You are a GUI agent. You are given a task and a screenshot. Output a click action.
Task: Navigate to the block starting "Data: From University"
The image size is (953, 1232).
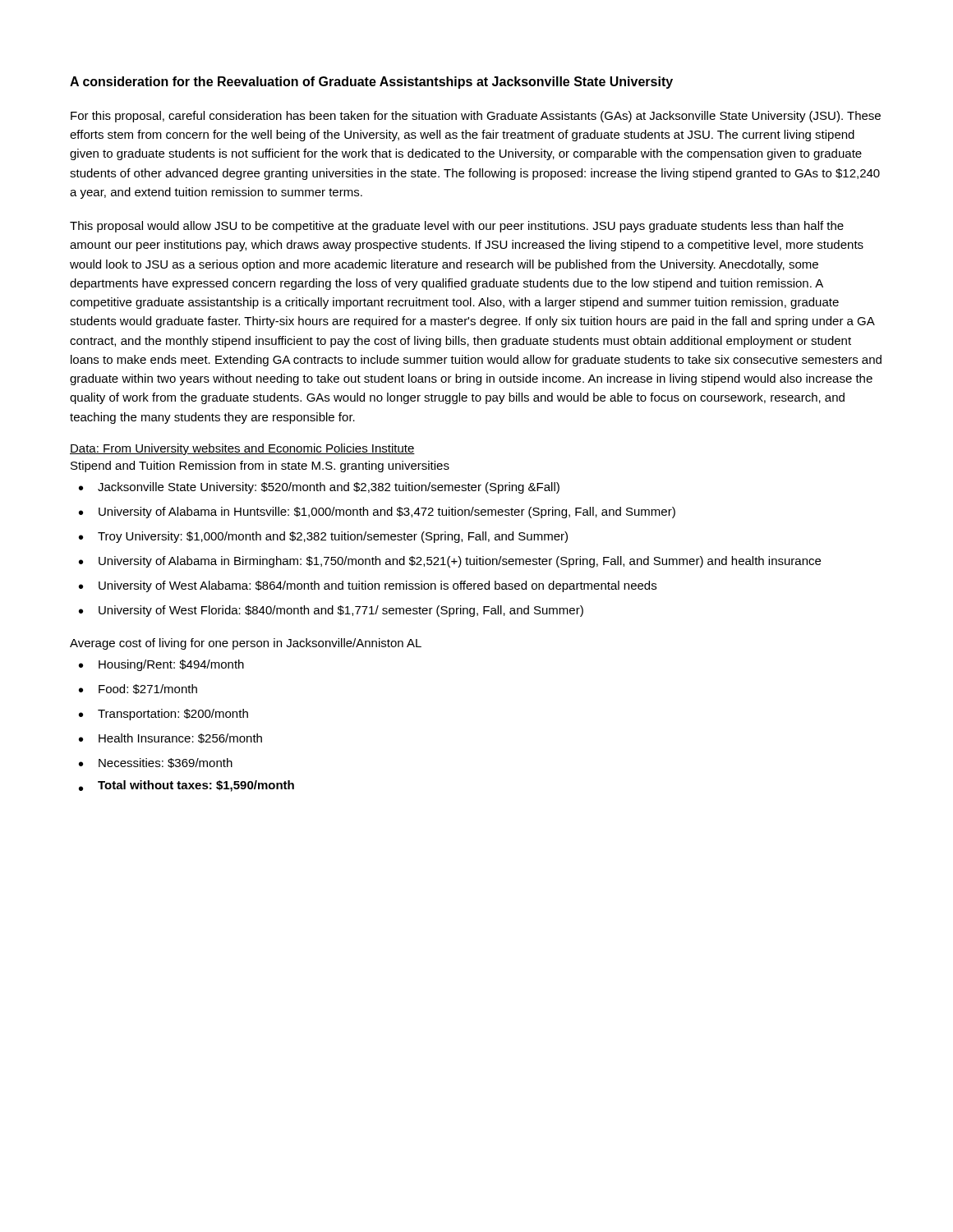(242, 448)
